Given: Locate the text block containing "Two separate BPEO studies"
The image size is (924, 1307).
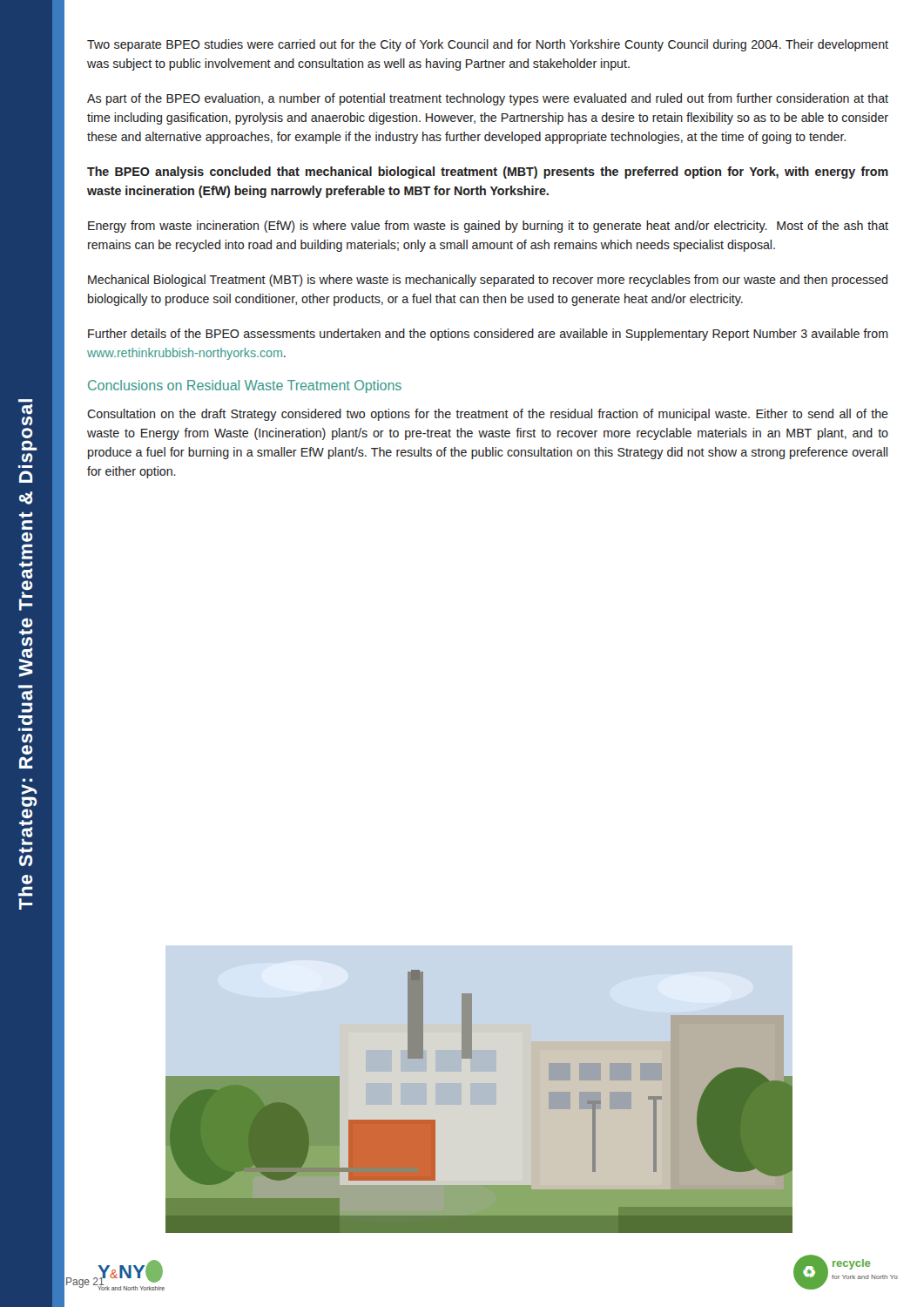Looking at the screenshot, I should coord(488,54).
